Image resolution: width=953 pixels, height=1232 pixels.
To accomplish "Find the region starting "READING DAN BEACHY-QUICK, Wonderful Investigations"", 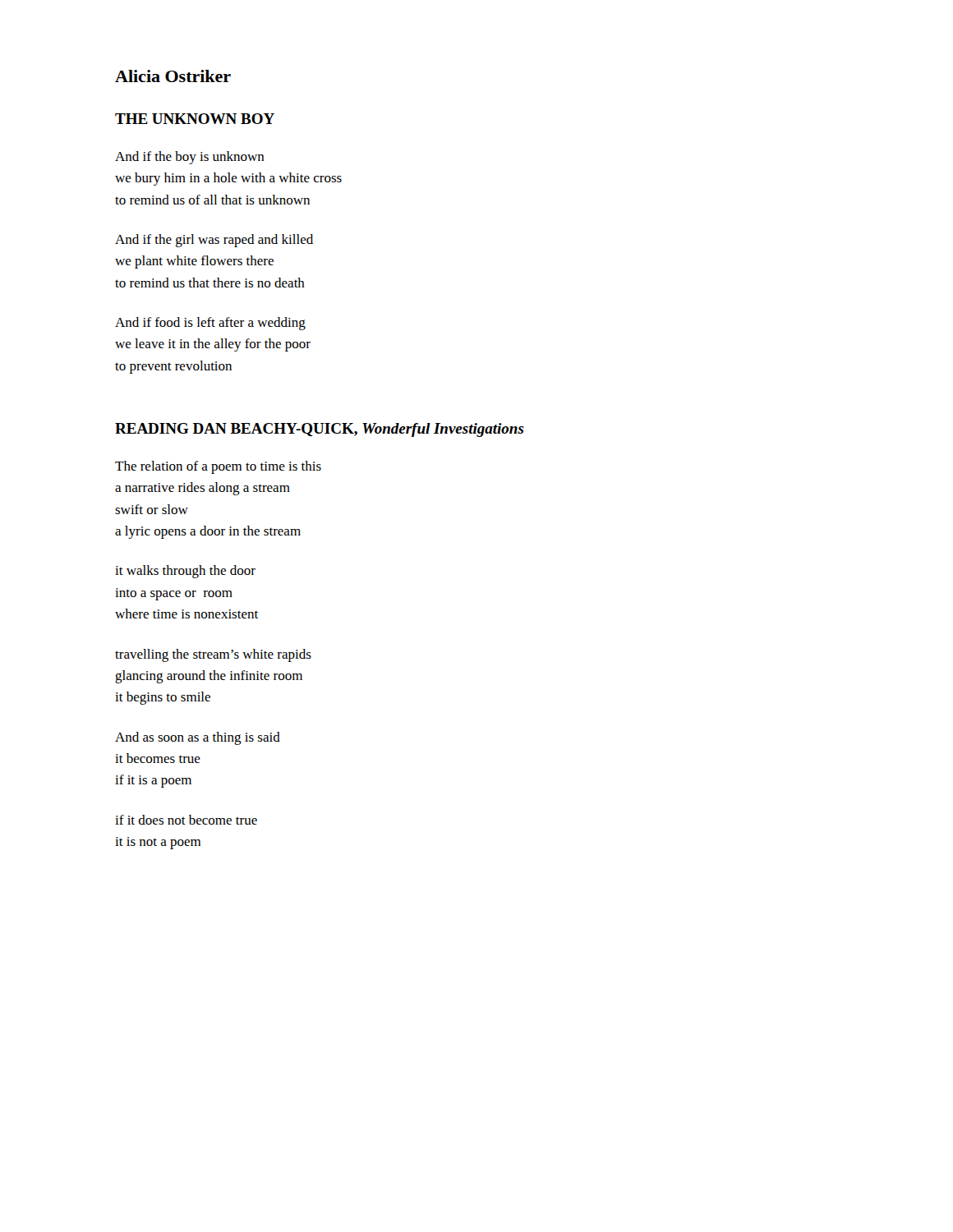I will (x=319, y=428).
